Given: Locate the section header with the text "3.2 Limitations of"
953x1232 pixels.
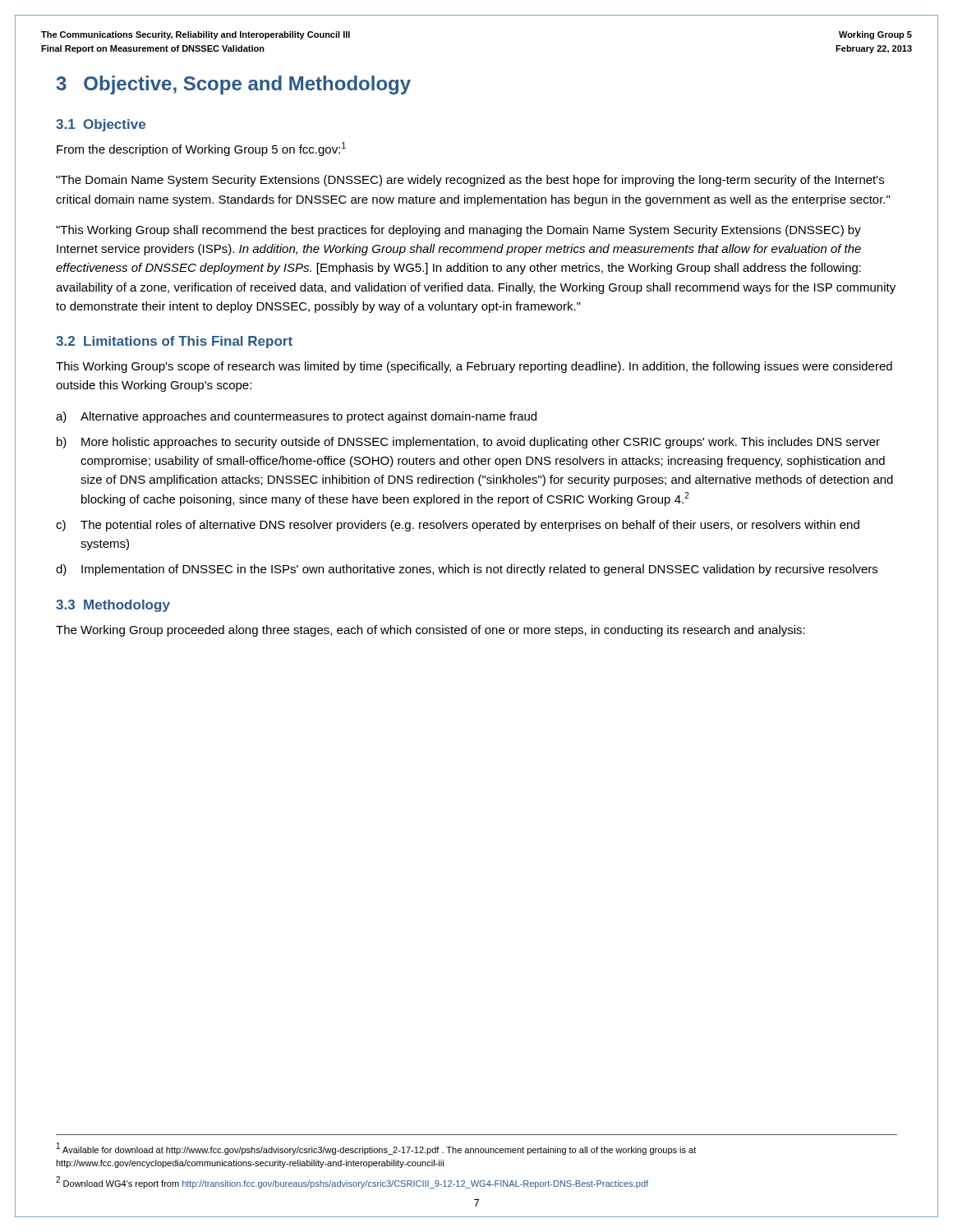Looking at the screenshot, I should pos(174,342).
